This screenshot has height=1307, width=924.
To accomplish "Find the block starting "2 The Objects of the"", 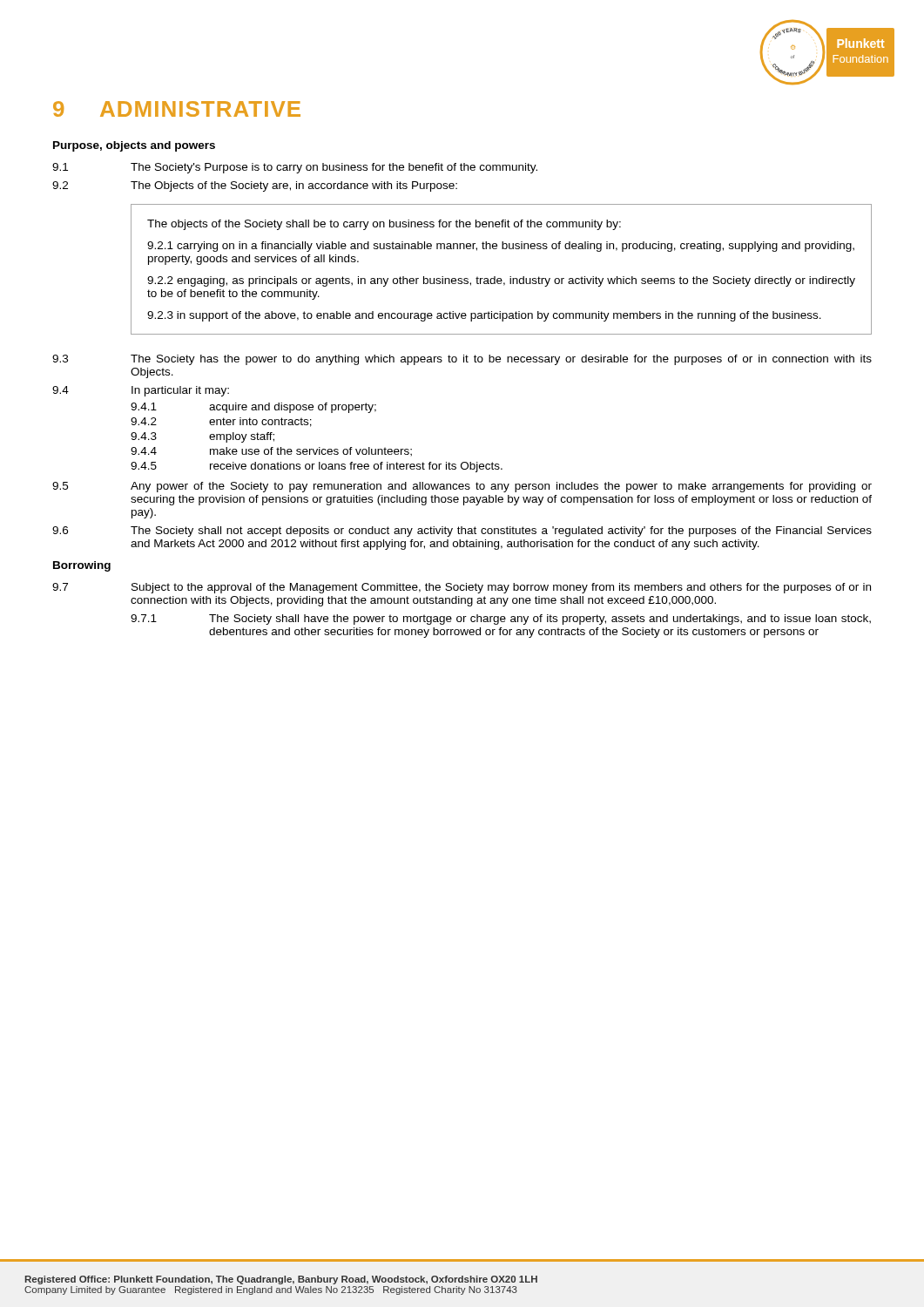I will [x=462, y=185].
